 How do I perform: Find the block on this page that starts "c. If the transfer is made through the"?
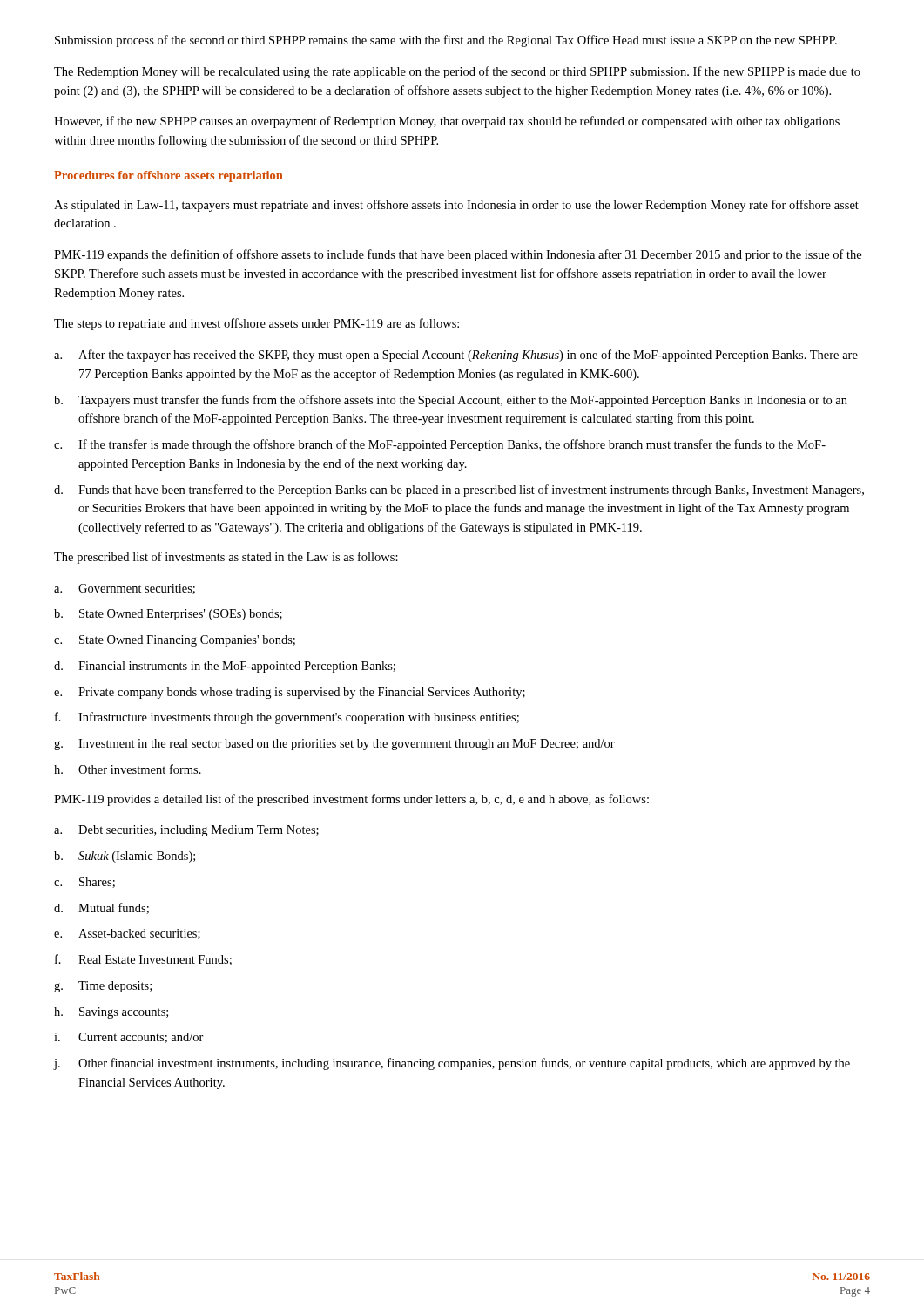(462, 455)
